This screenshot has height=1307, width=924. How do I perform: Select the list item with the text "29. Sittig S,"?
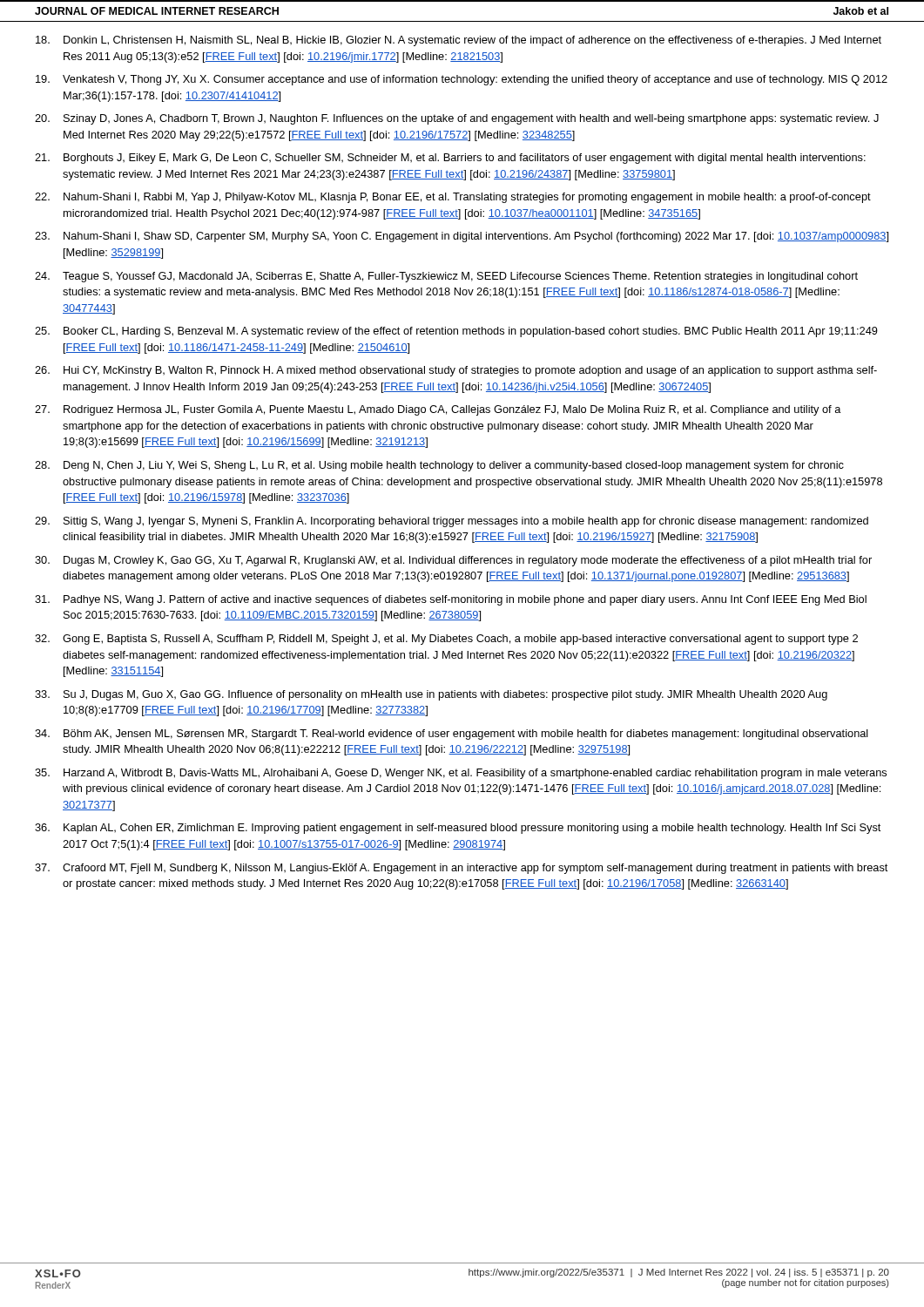point(462,529)
